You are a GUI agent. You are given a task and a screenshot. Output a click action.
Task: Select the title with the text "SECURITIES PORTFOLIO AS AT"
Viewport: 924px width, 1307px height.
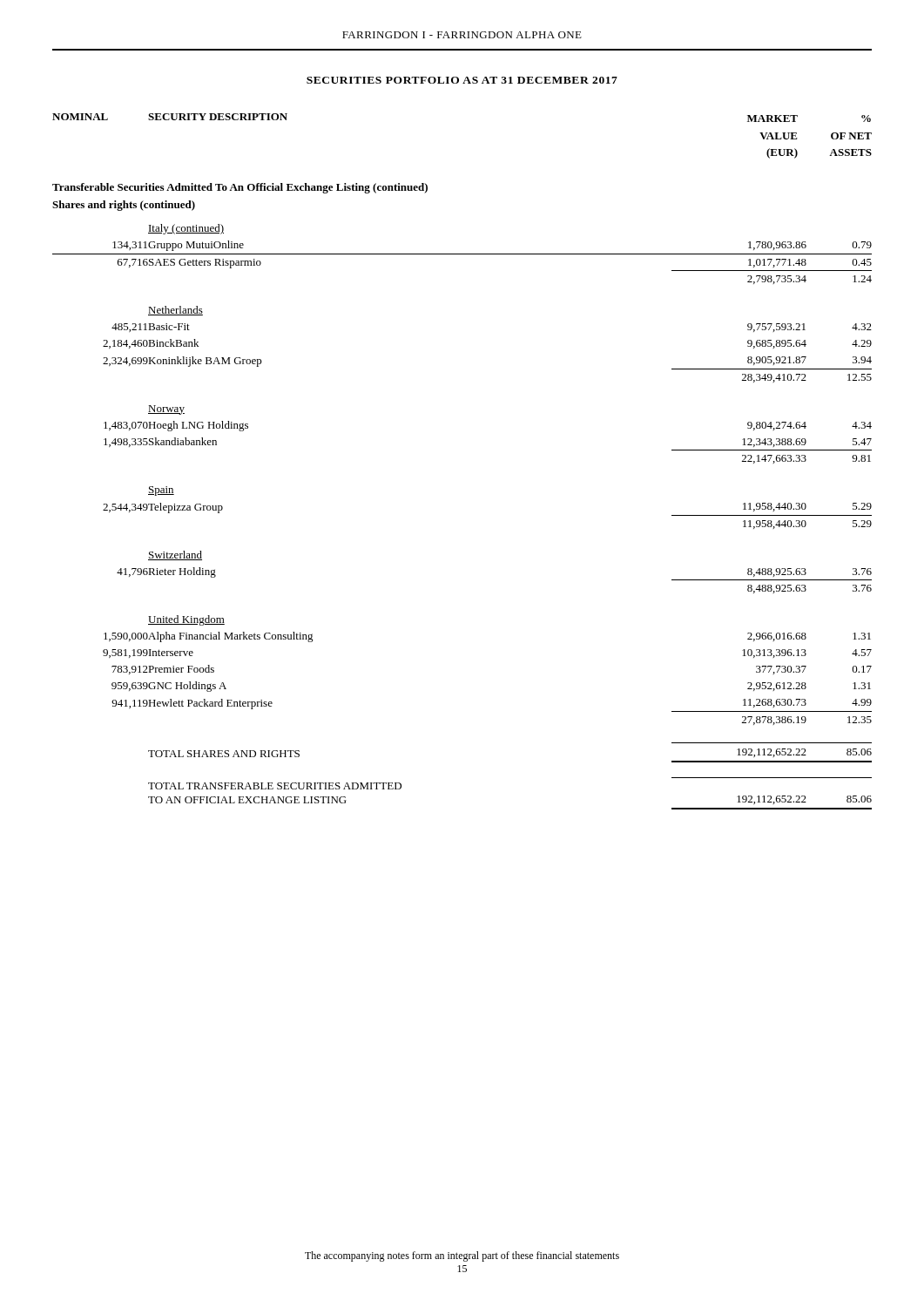[462, 80]
